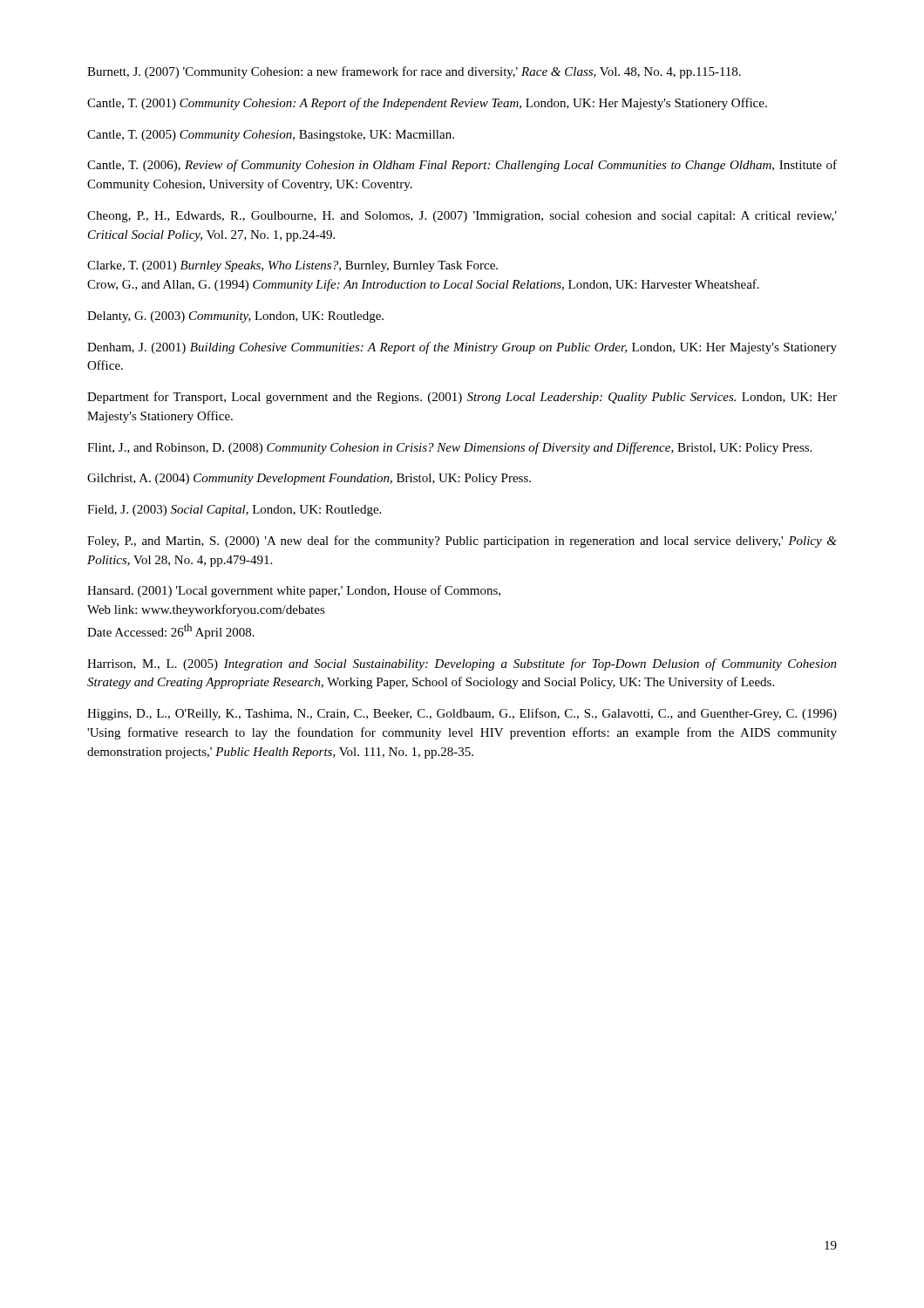
Task: Click on the region starting "Harrison, M., L. (2005) Integration and"
Action: click(462, 673)
